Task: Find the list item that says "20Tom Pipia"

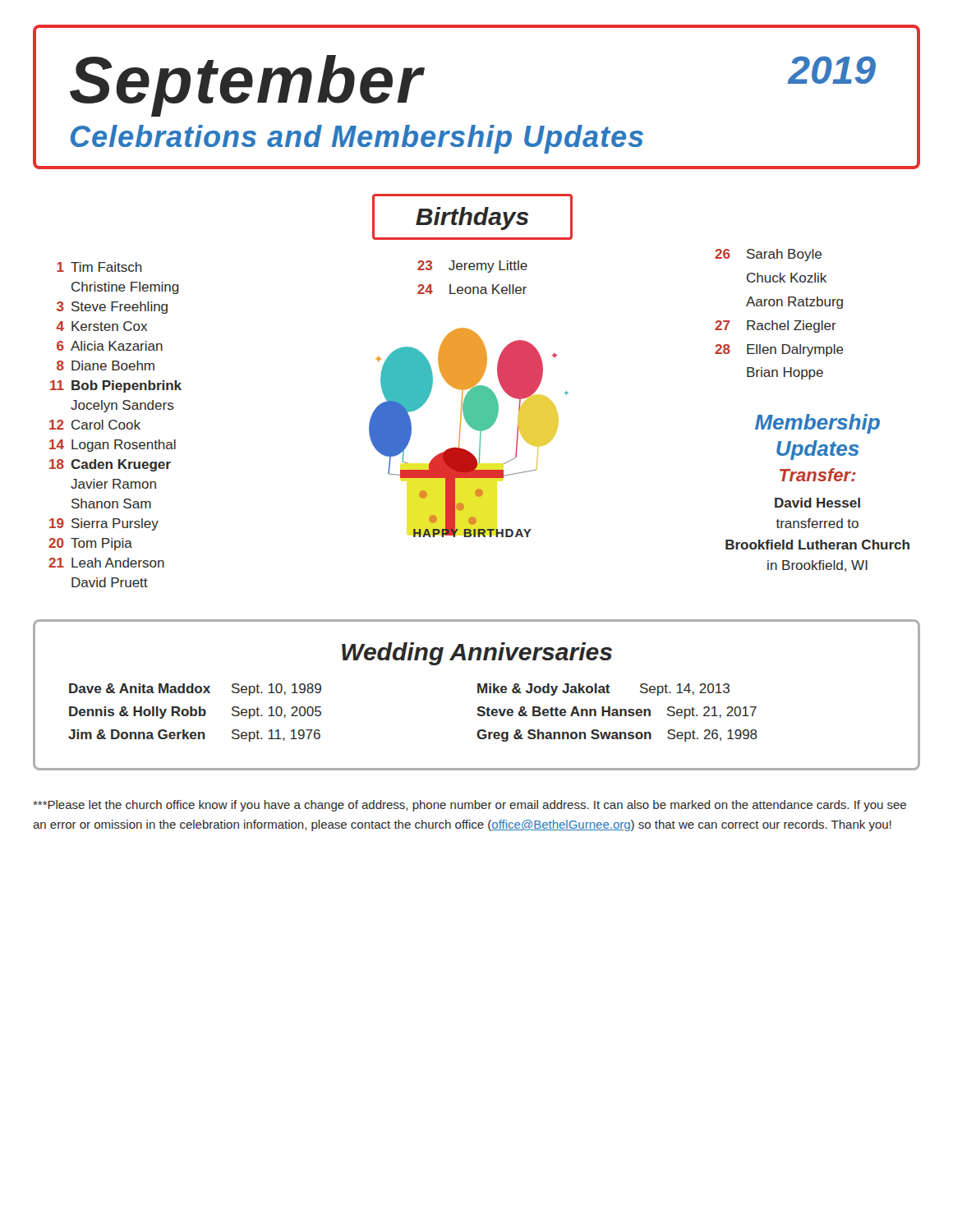Action: tap(82, 544)
